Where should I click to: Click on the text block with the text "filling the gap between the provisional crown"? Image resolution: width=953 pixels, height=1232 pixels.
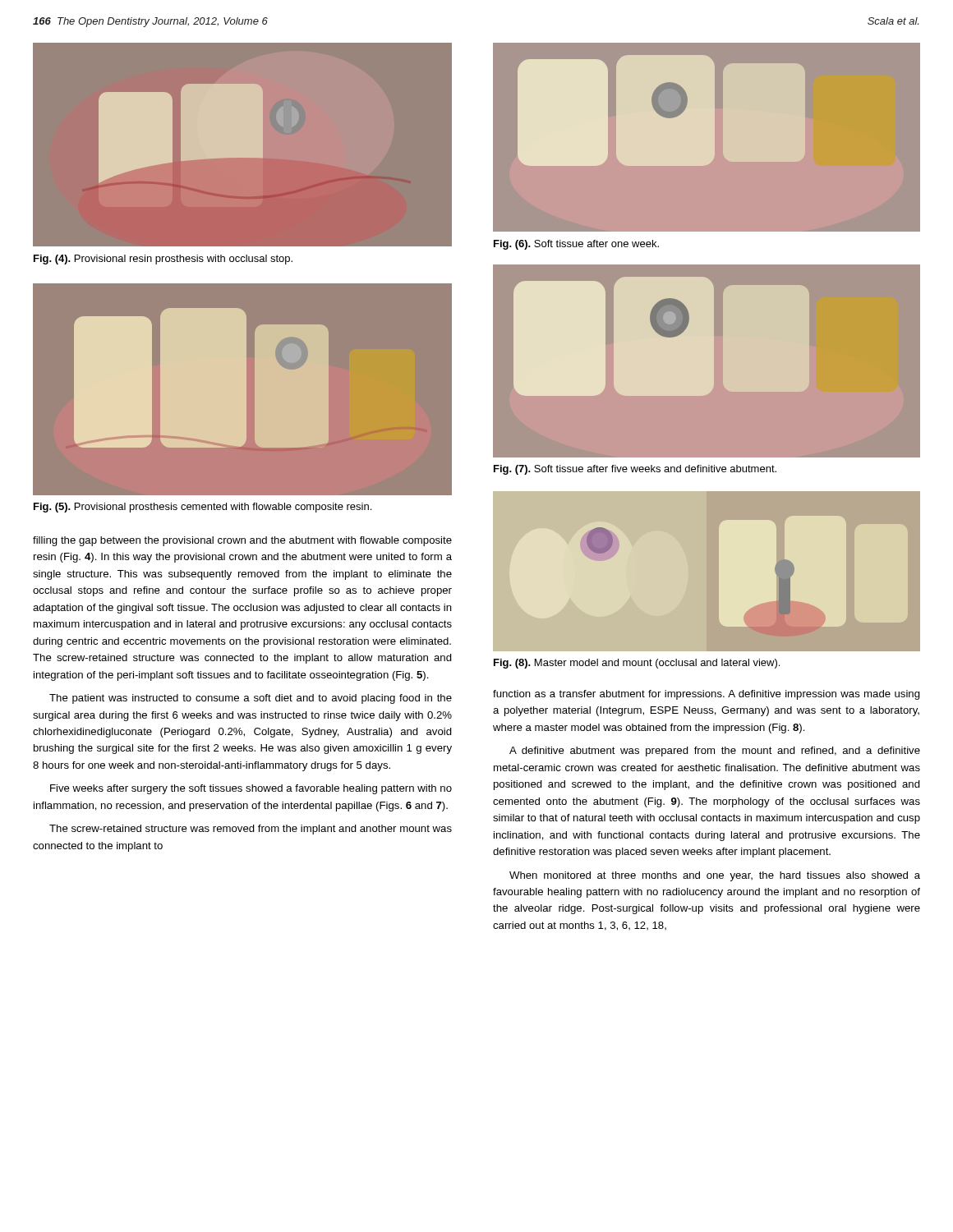coord(242,693)
